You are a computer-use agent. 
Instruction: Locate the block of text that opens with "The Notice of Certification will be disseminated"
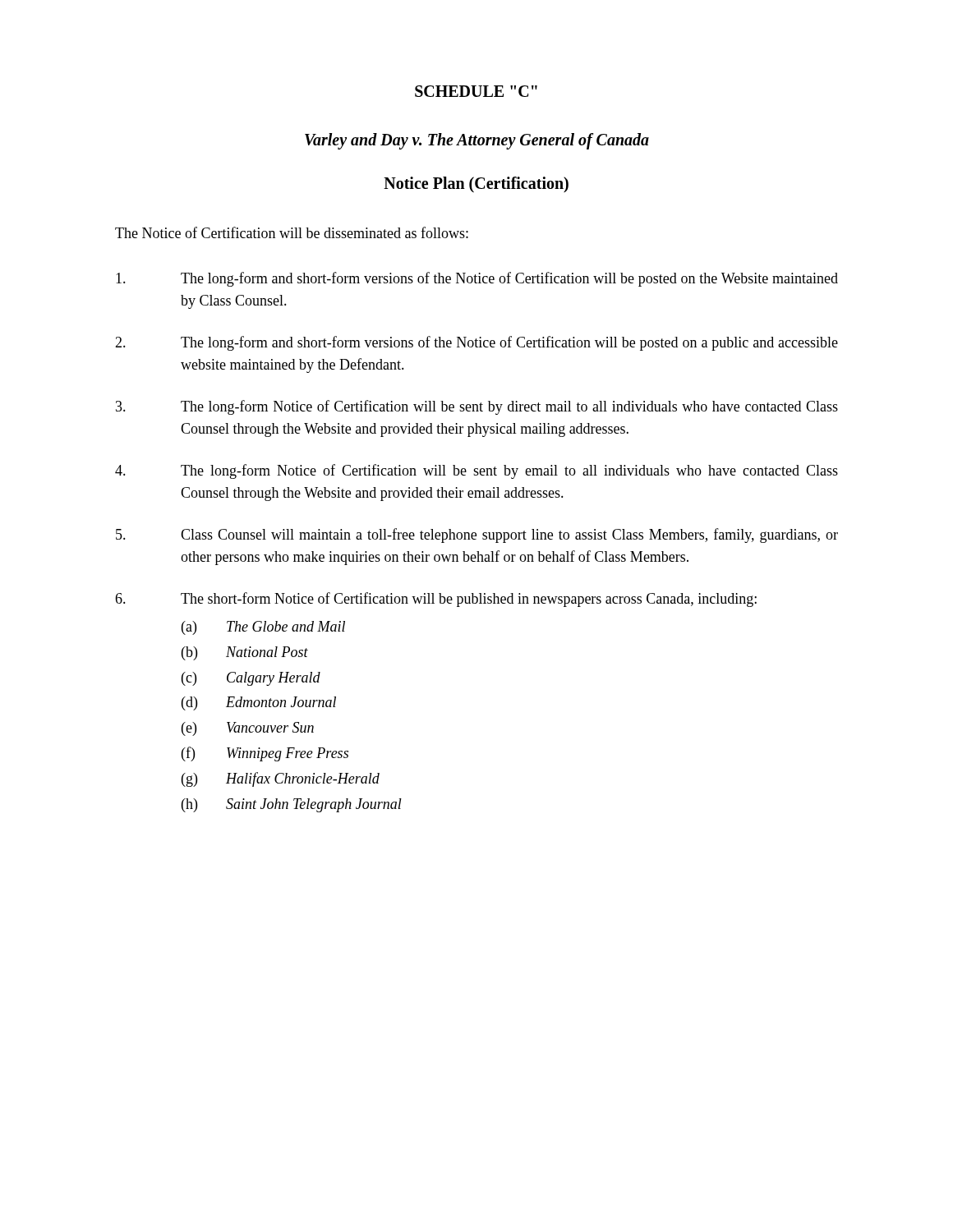[292, 233]
